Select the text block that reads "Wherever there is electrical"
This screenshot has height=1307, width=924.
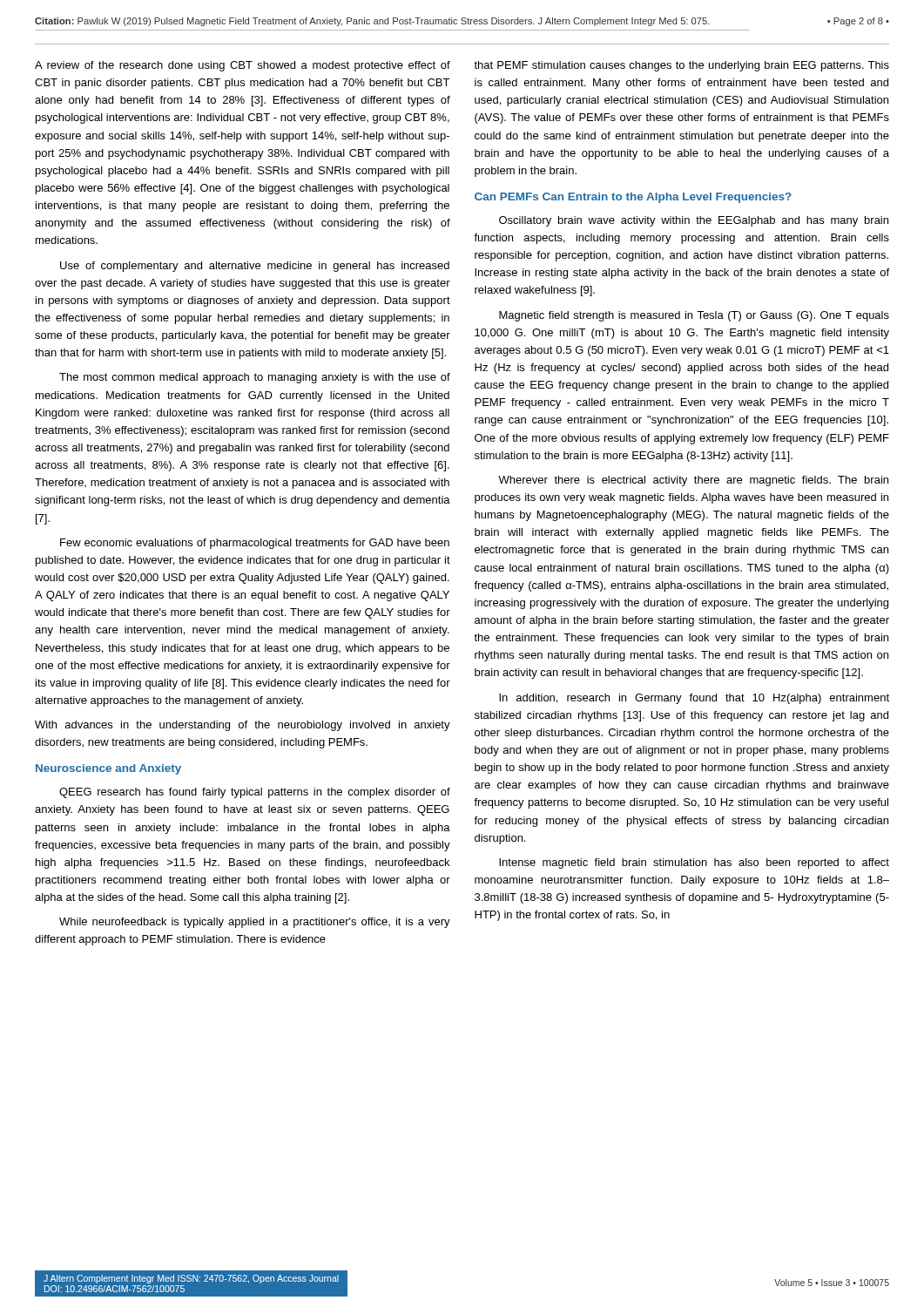[x=682, y=577]
